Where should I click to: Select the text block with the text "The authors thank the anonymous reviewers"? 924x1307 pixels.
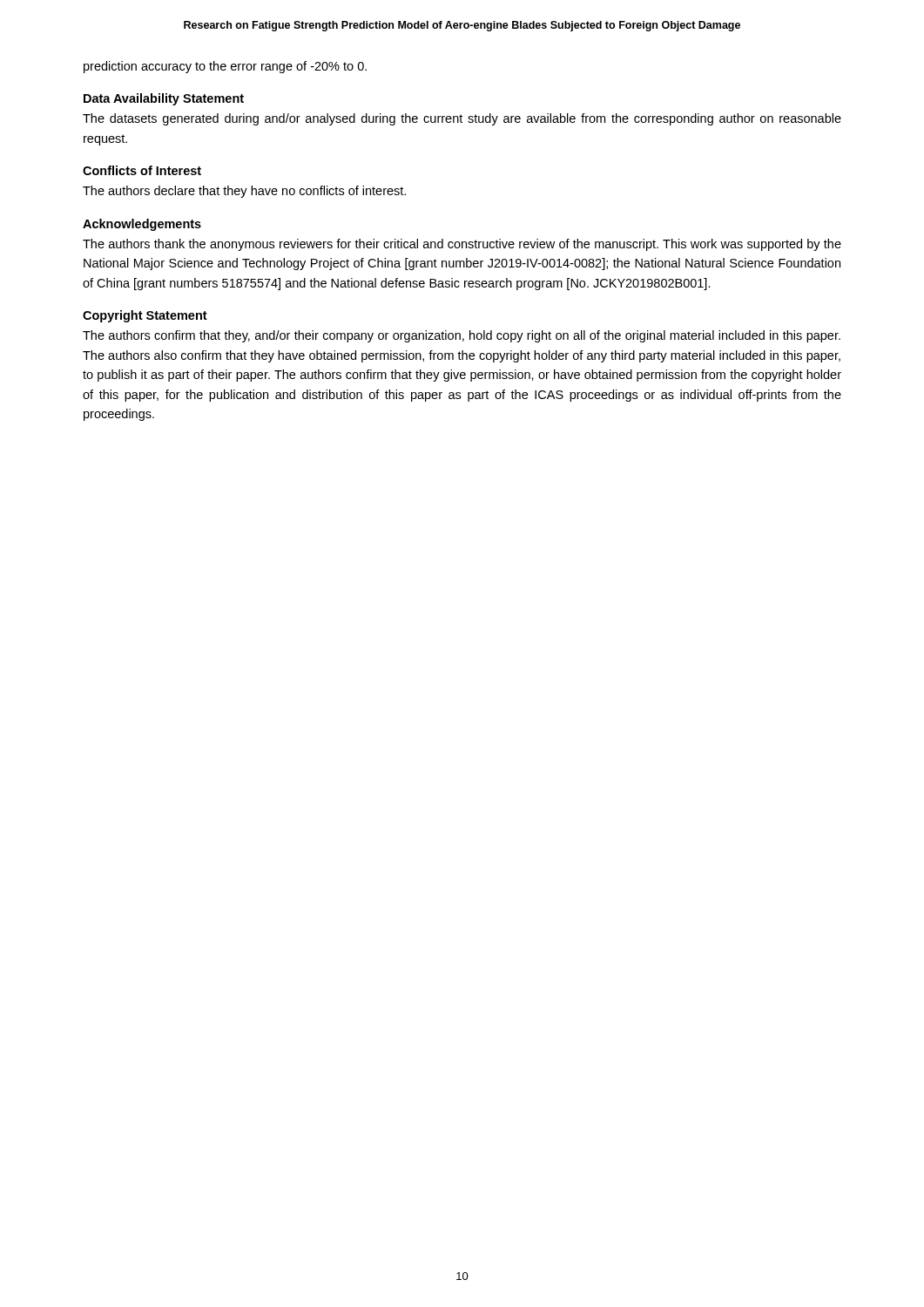click(x=462, y=263)
